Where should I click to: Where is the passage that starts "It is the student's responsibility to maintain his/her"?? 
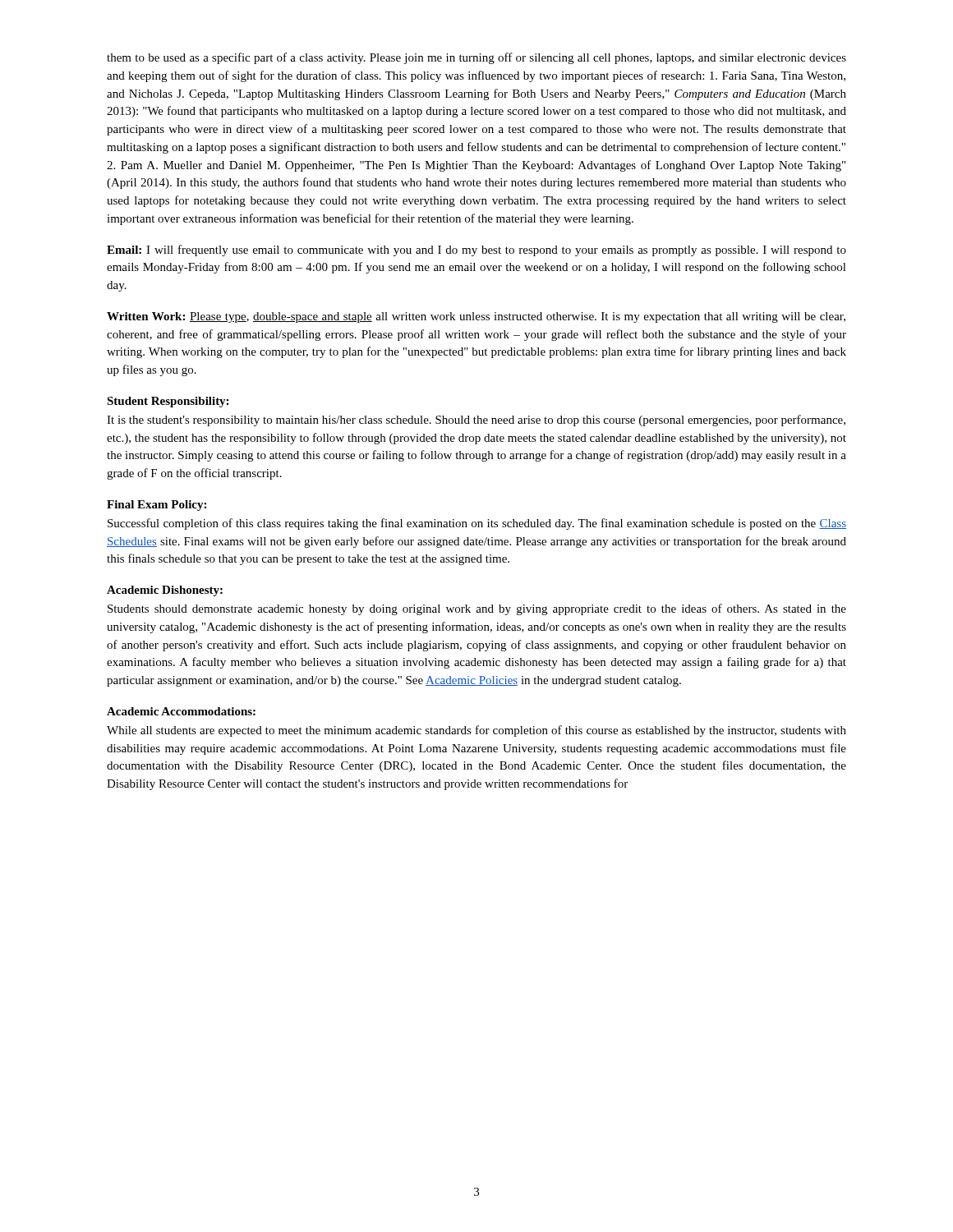click(476, 446)
